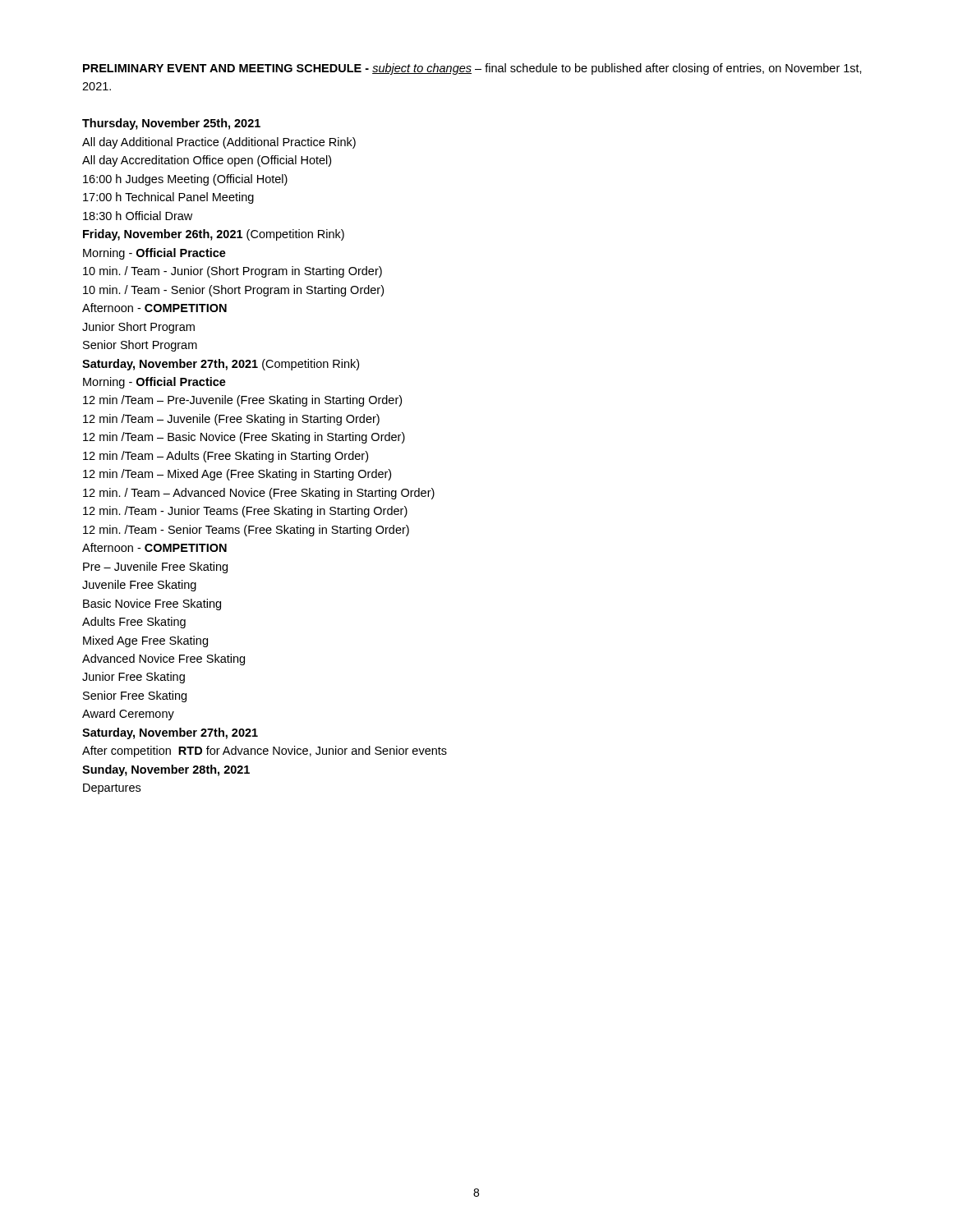
Task: Locate the passage starting "Adults Free Skating"
Action: [134, 623]
